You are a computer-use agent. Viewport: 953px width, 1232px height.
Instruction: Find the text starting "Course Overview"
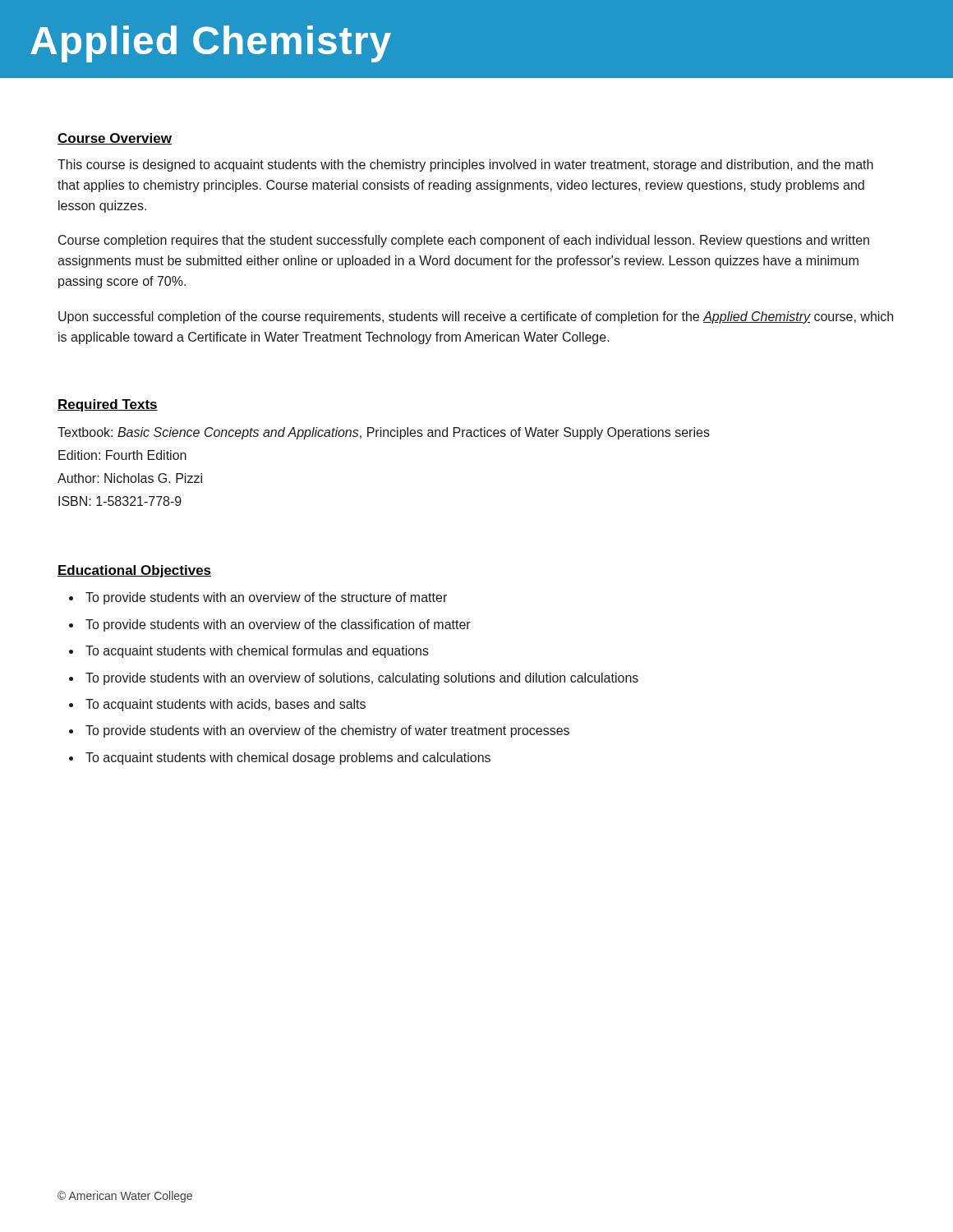click(115, 139)
